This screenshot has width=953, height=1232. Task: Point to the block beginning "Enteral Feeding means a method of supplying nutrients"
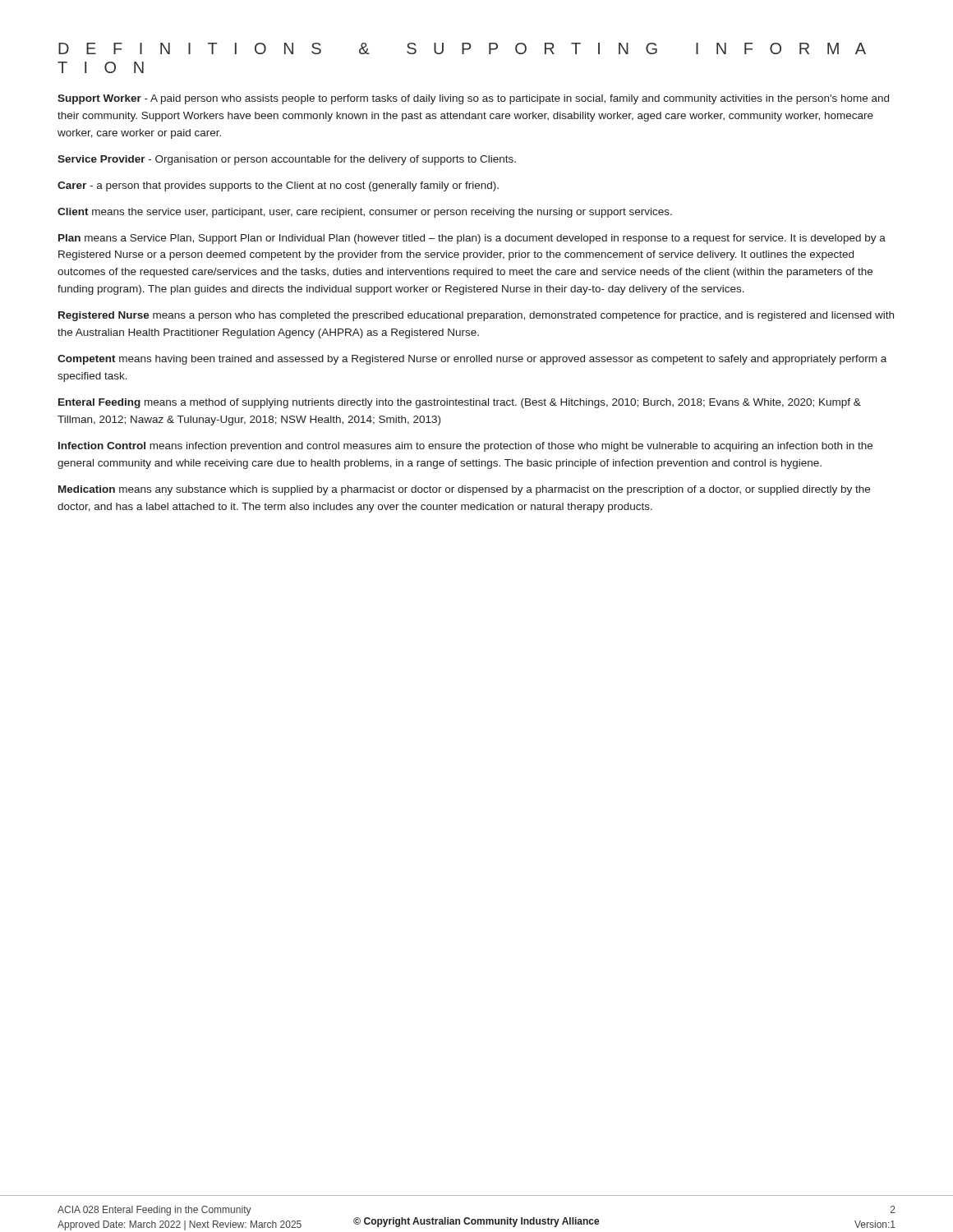click(x=459, y=411)
